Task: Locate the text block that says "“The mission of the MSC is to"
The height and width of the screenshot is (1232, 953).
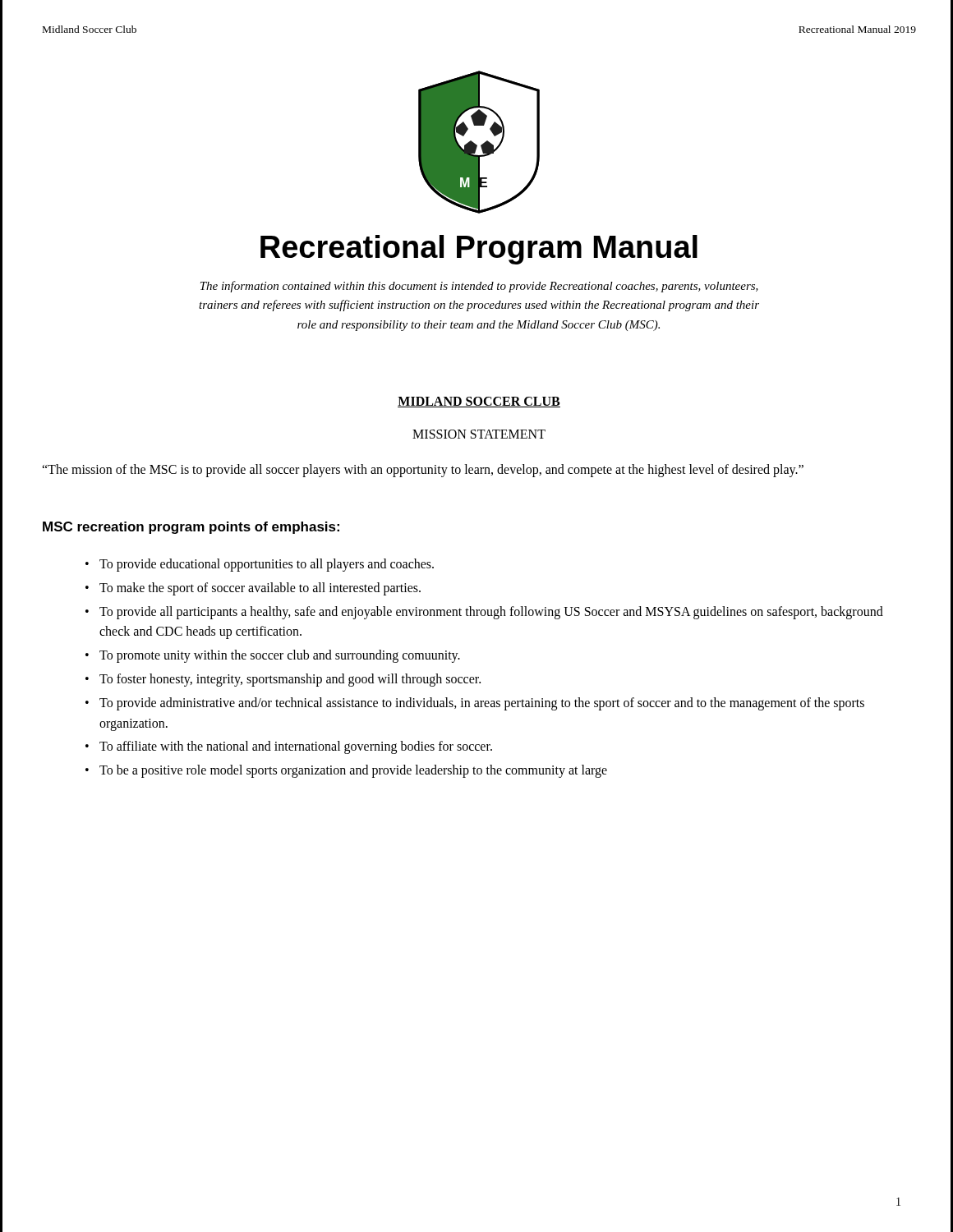Action: pos(423,469)
